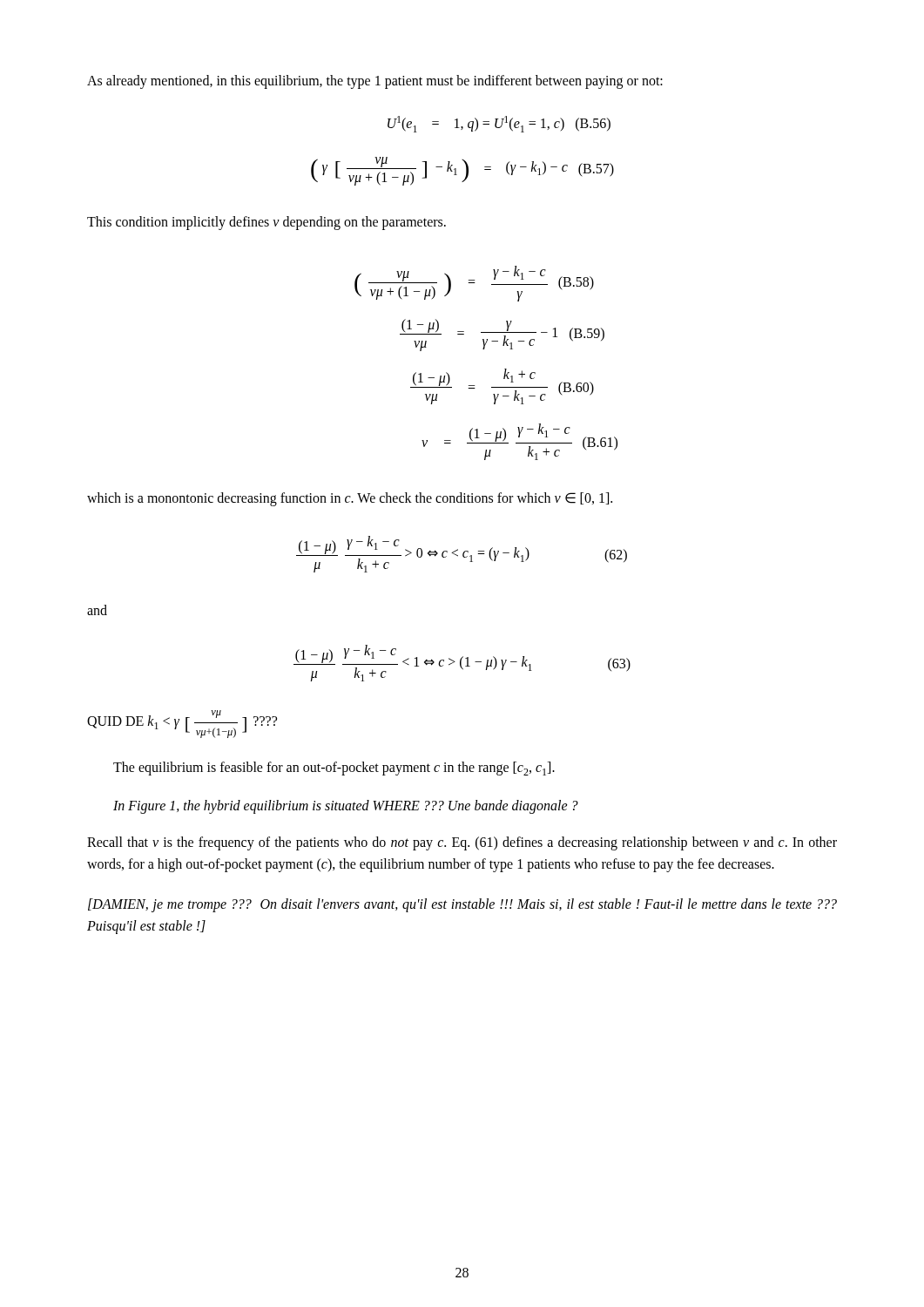Viewport: 924px width, 1307px height.
Task: Point to the formula beginning "( γ ["
Action: (x=462, y=169)
